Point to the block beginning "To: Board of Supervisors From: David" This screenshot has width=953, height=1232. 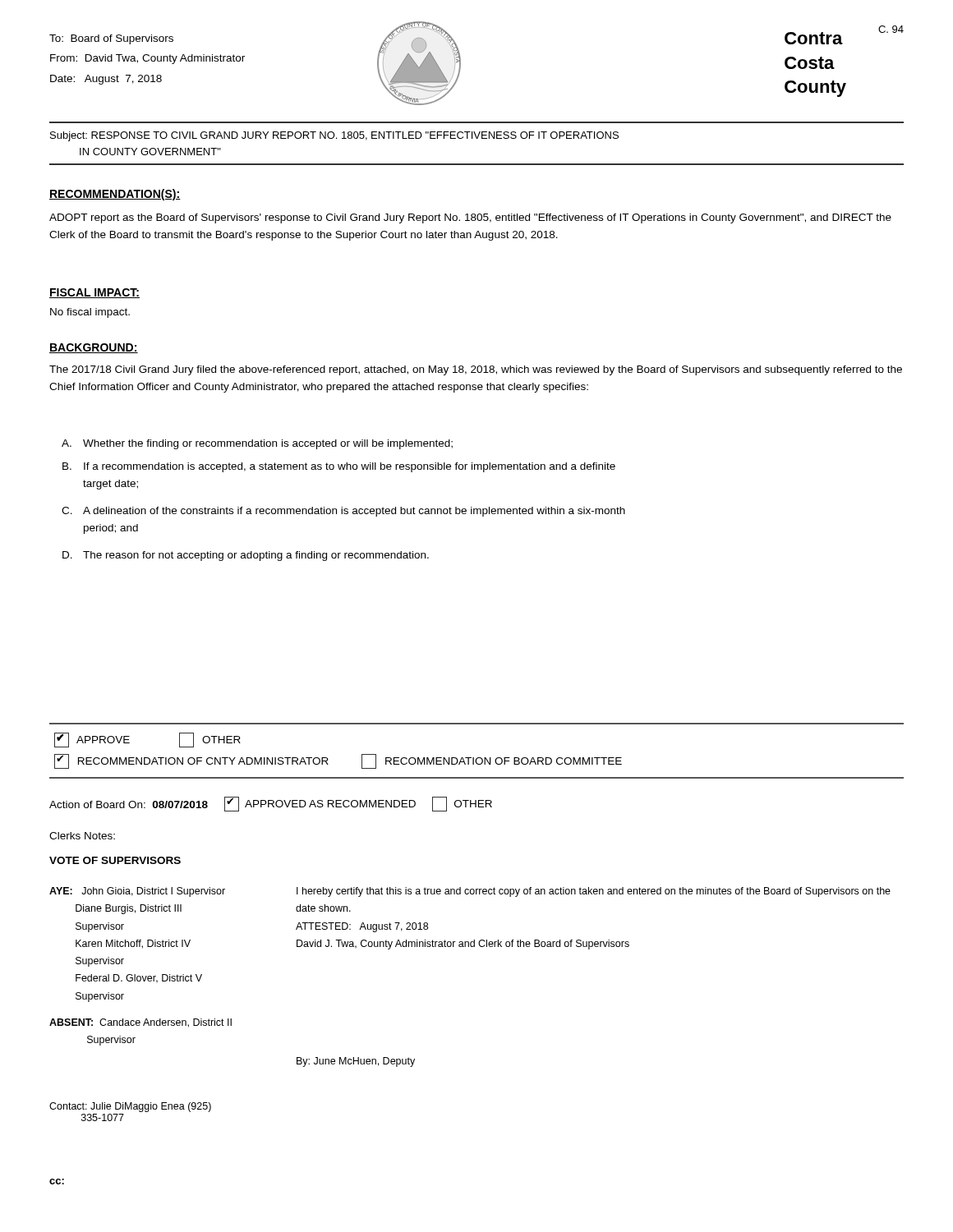147,58
